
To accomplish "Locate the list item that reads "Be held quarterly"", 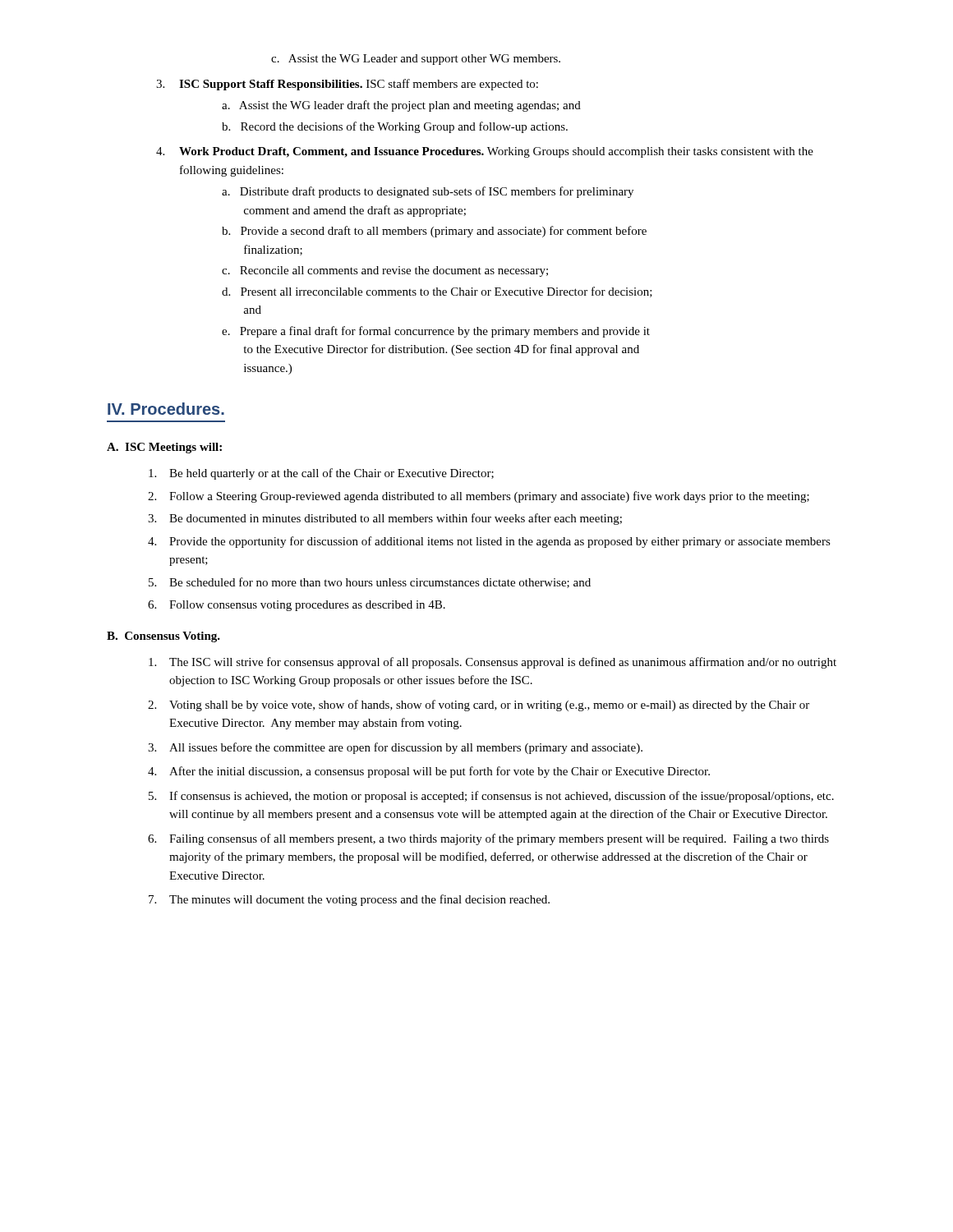I will (321, 473).
